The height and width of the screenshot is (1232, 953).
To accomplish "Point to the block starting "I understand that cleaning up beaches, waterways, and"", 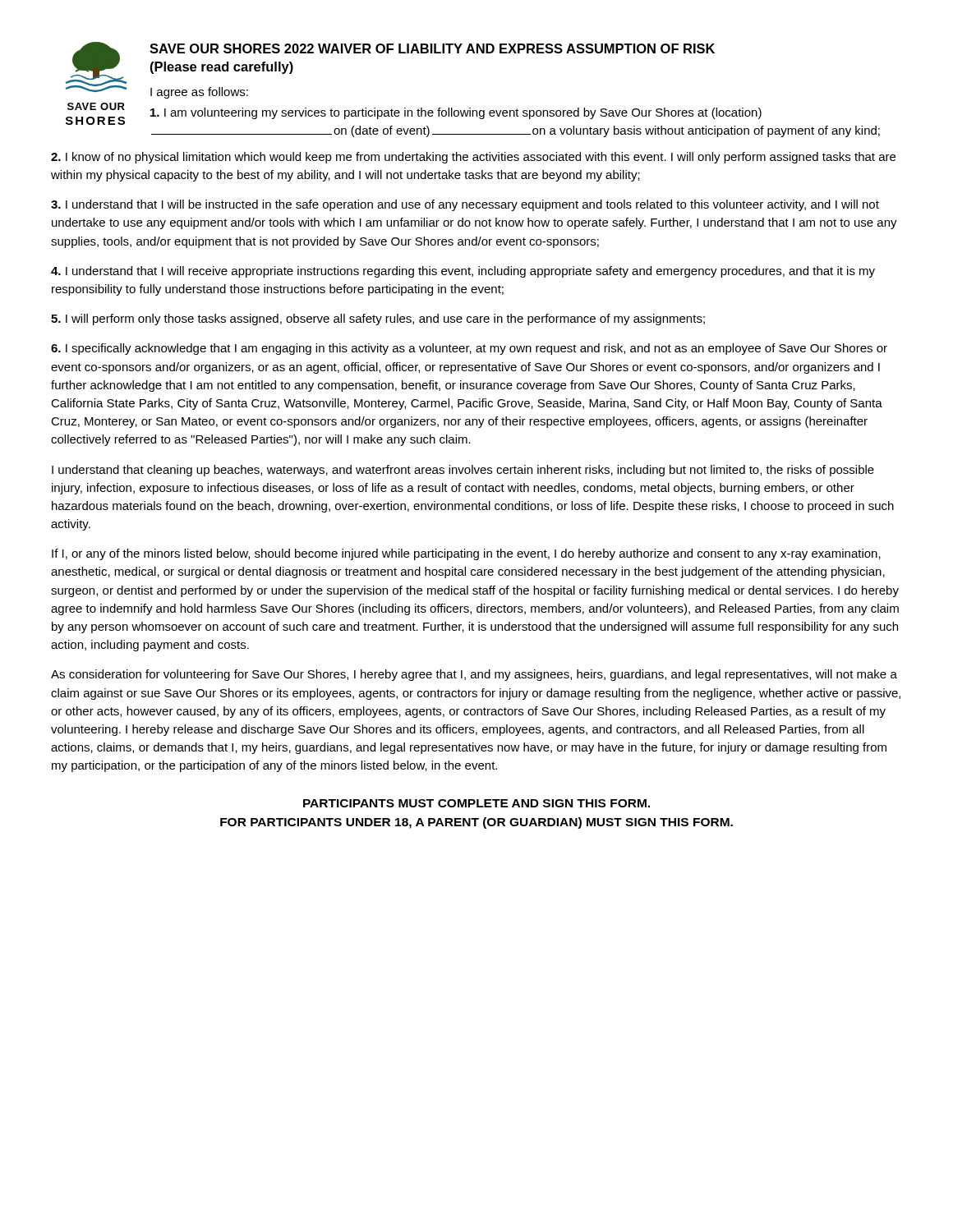I will [x=473, y=496].
